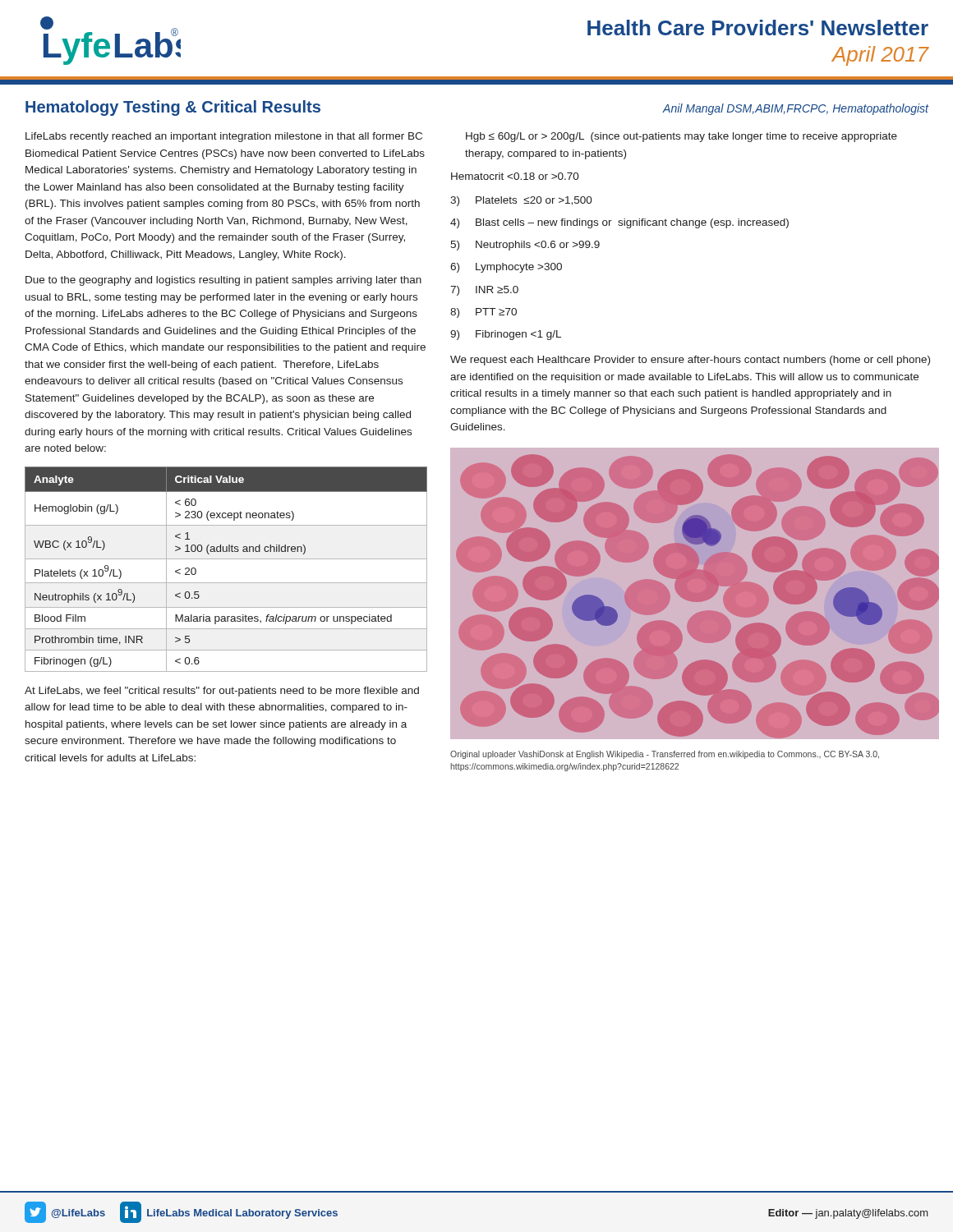Select the text starting "Anil Mangal DSM,ABIM,FRCPC, Hematopathologist"

pos(796,108)
